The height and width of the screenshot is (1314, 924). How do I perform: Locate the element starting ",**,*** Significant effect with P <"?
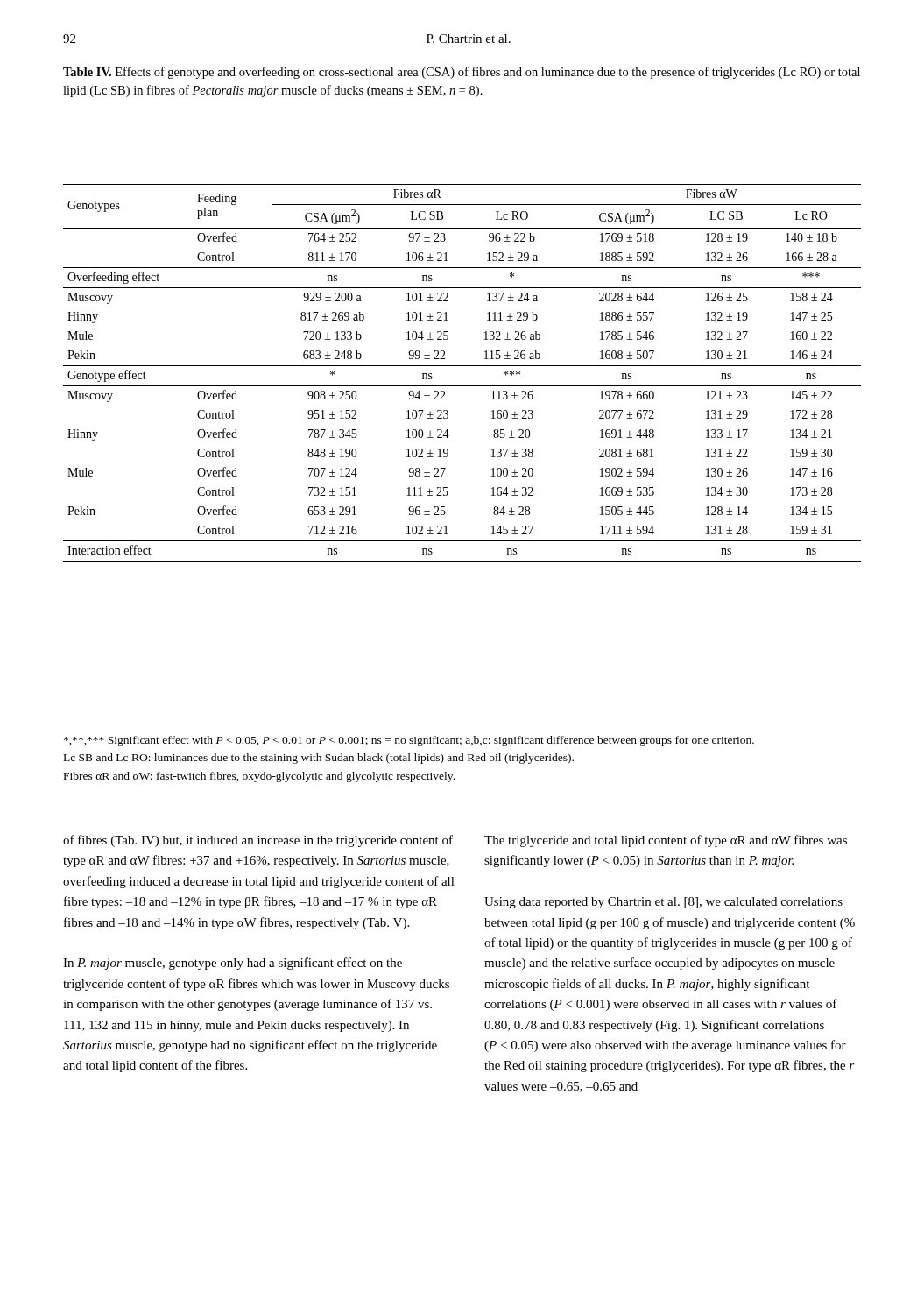coord(409,758)
